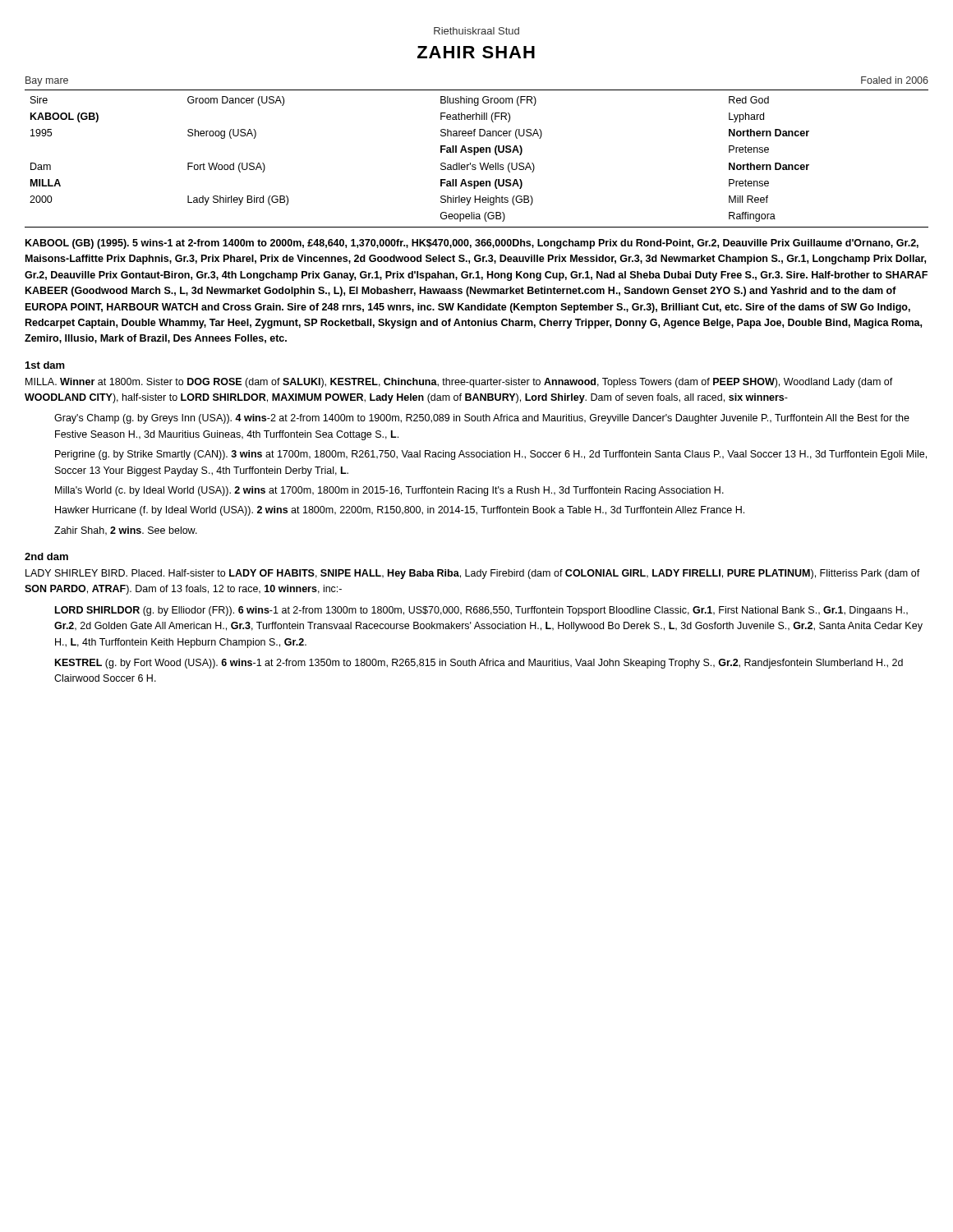Screen dimensions: 1232x953
Task: Click on the element starting "MILLA. Winner at 1800m. Sister to DOG"
Action: (459, 390)
